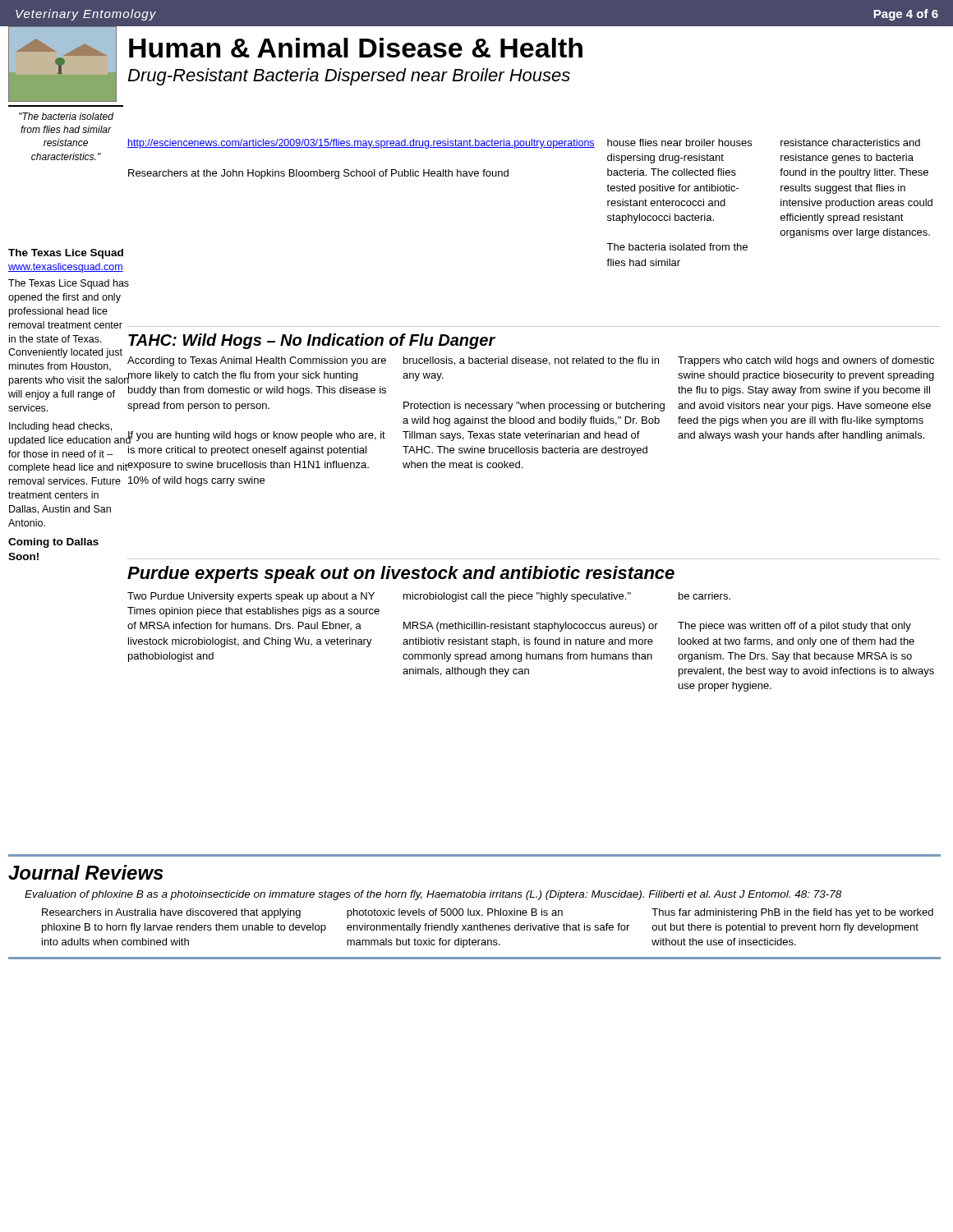Navigate to the passage starting "Evaluation of phloxine B as a photoinsecticide"

[x=433, y=894]
